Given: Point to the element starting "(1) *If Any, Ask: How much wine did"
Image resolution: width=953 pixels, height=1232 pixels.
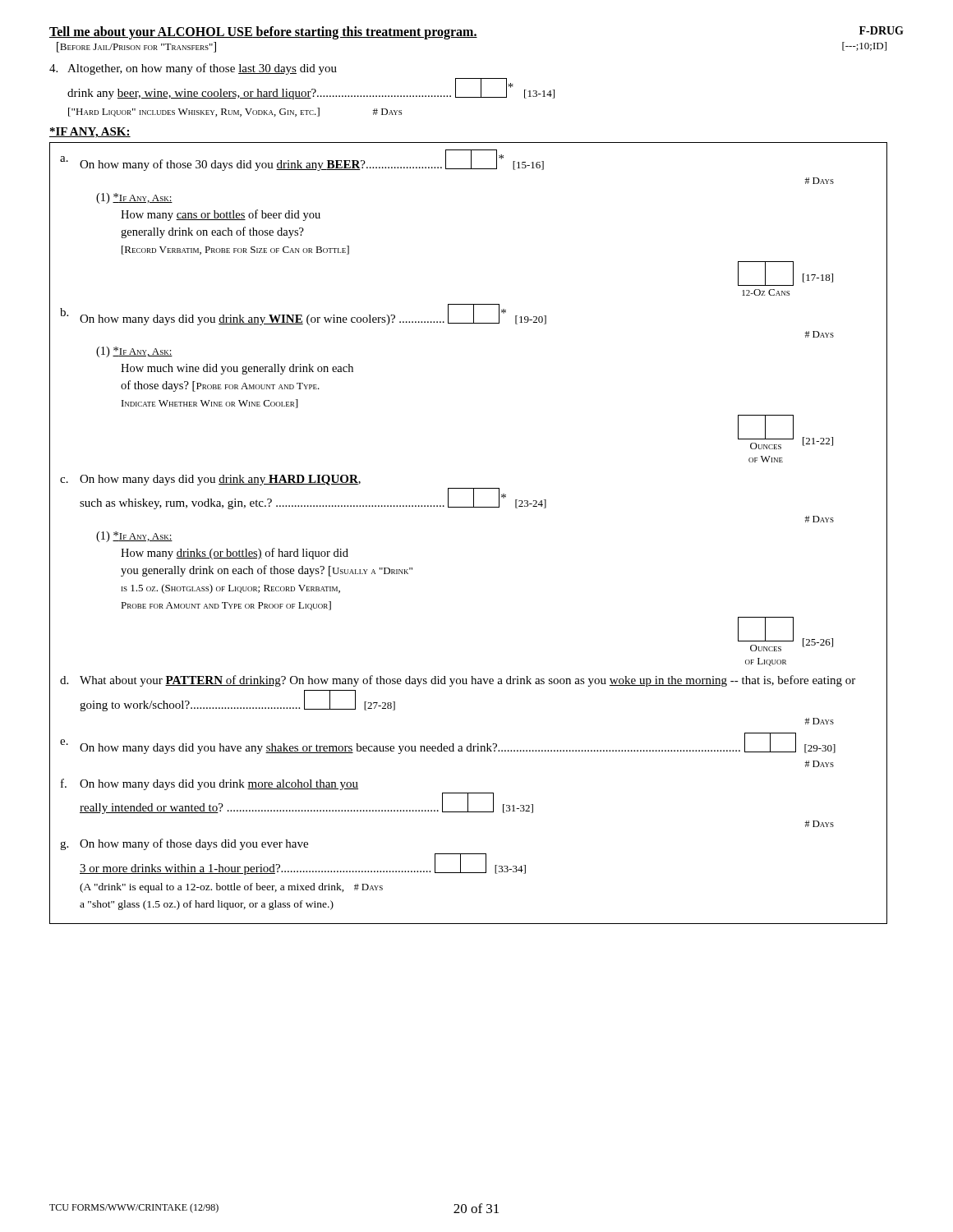Looking at the screenshot, I should tap(225, 377).
